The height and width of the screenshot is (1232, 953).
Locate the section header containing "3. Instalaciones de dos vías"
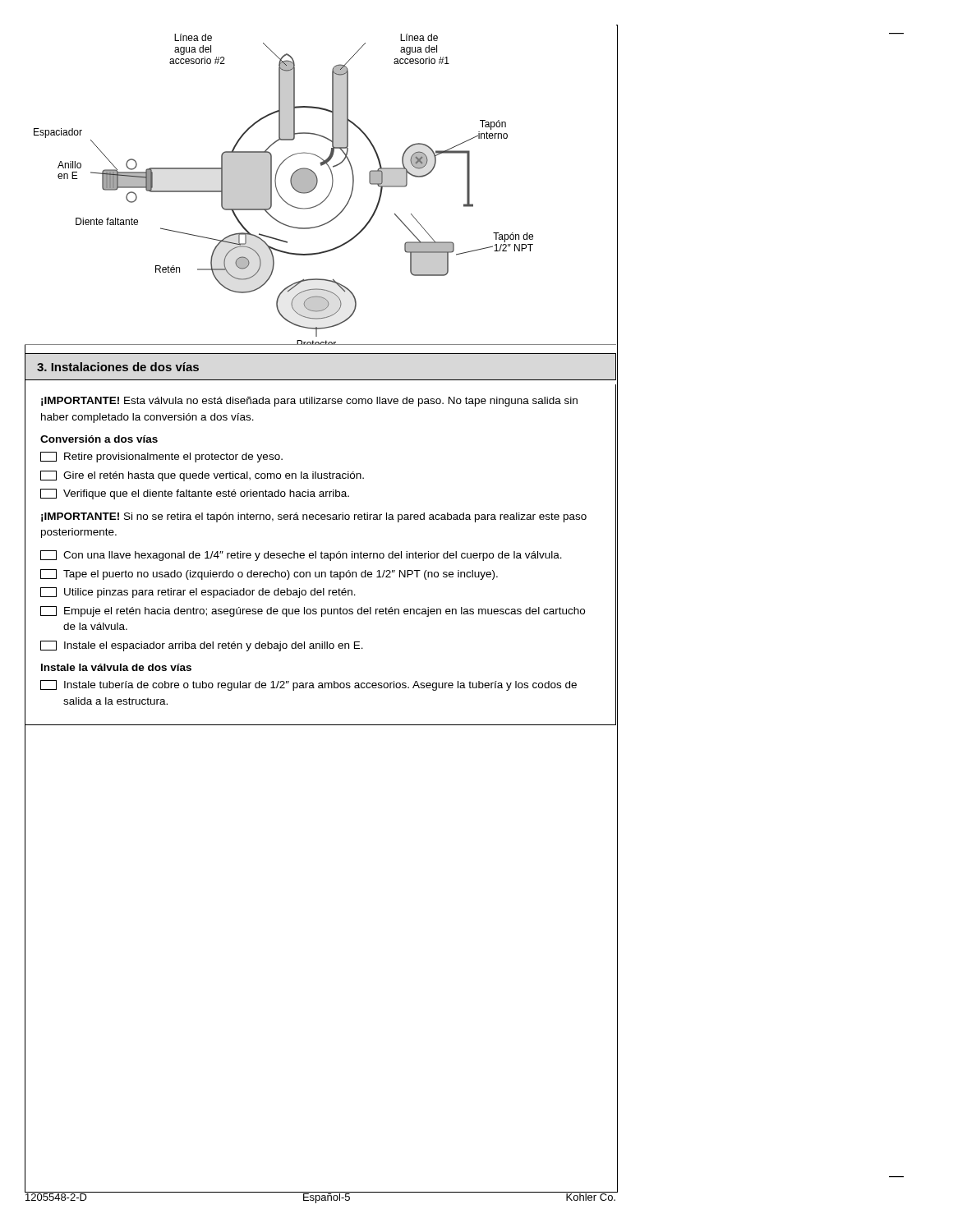tap(118, 367)
